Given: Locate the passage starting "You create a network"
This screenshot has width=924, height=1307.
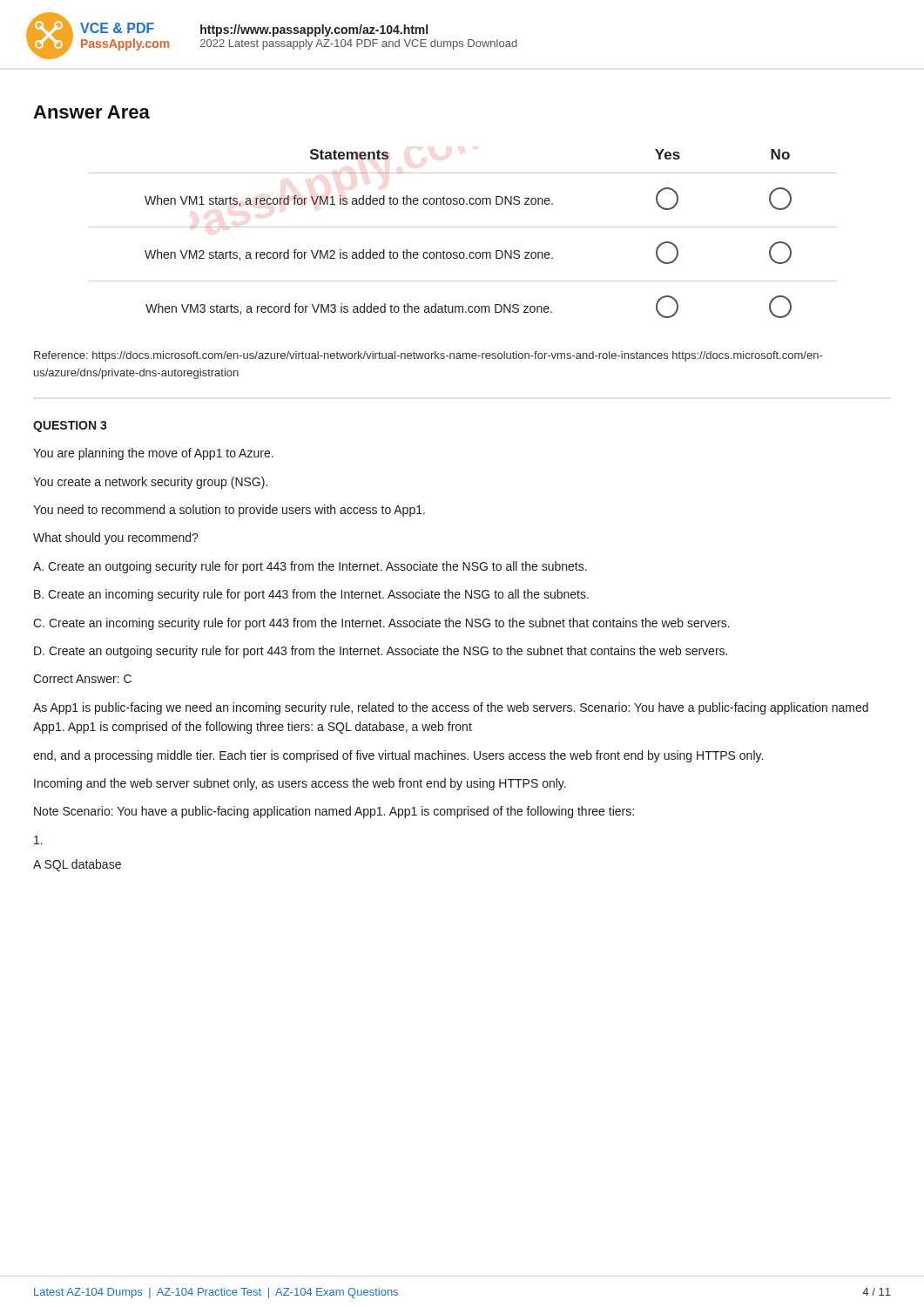Looking at the screenshot, I should 151,482.
